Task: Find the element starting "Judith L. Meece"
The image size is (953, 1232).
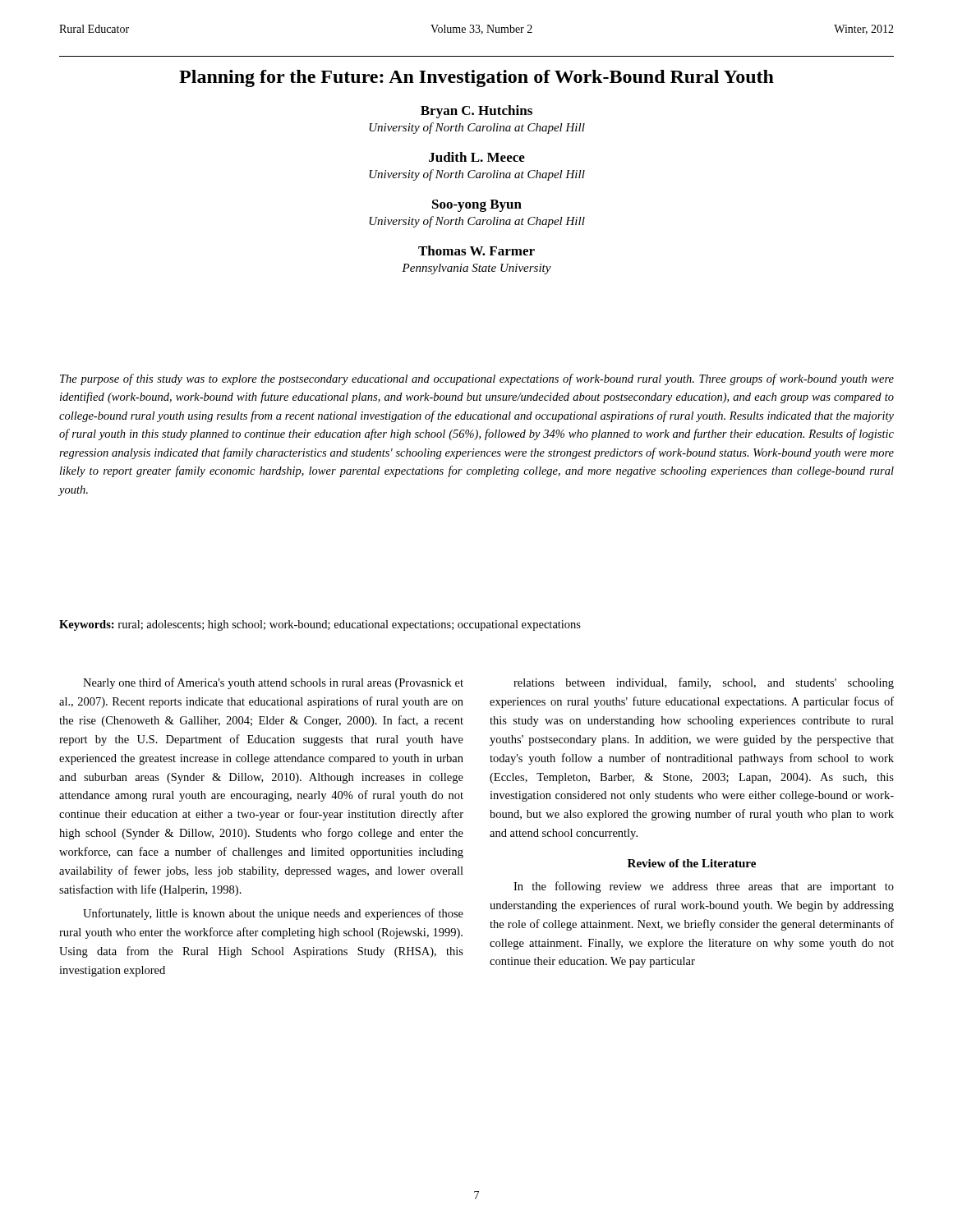Action: pos(476,157)
